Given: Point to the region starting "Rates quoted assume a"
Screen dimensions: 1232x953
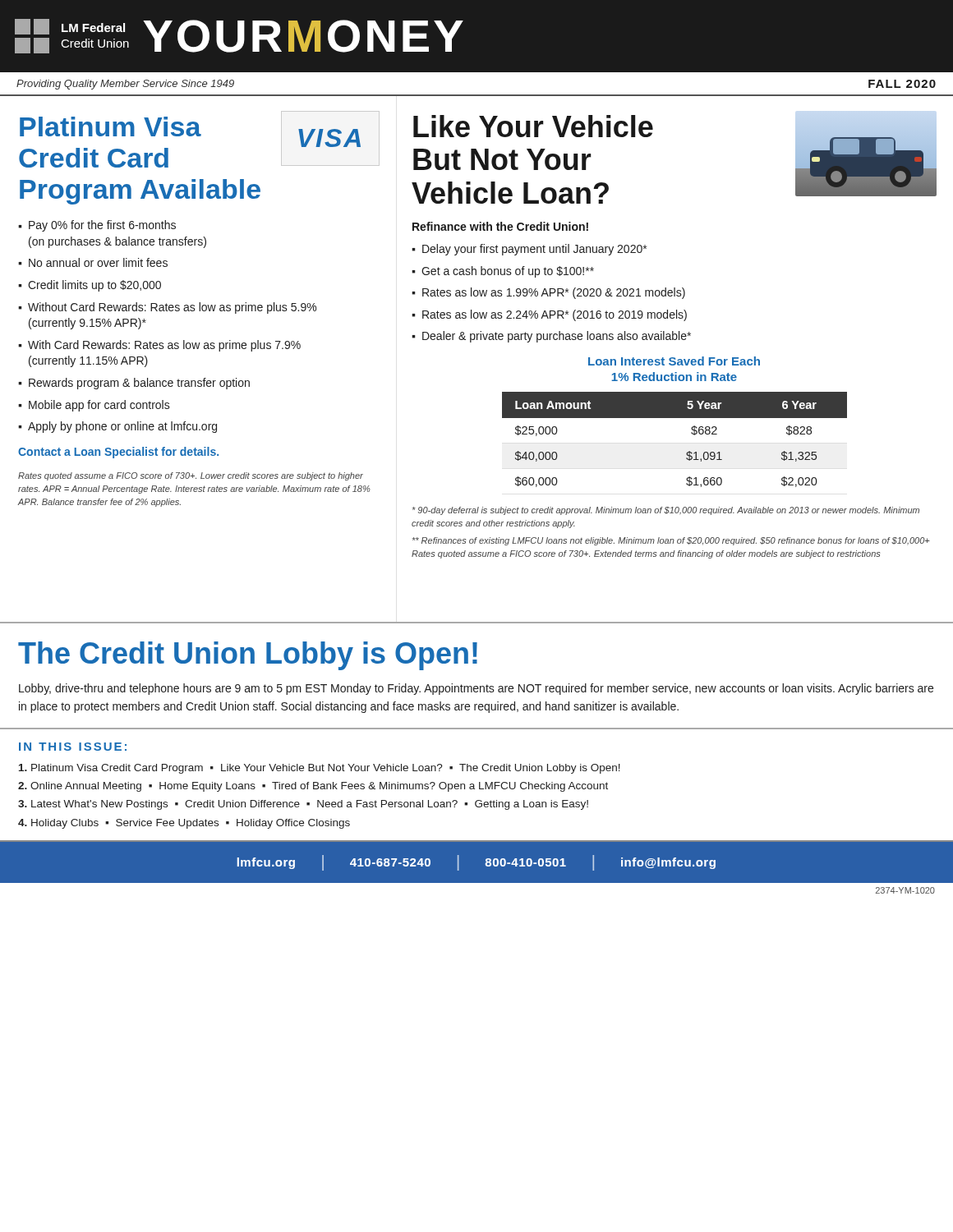Looking at the screenshot, I should (x=194, y=488).
